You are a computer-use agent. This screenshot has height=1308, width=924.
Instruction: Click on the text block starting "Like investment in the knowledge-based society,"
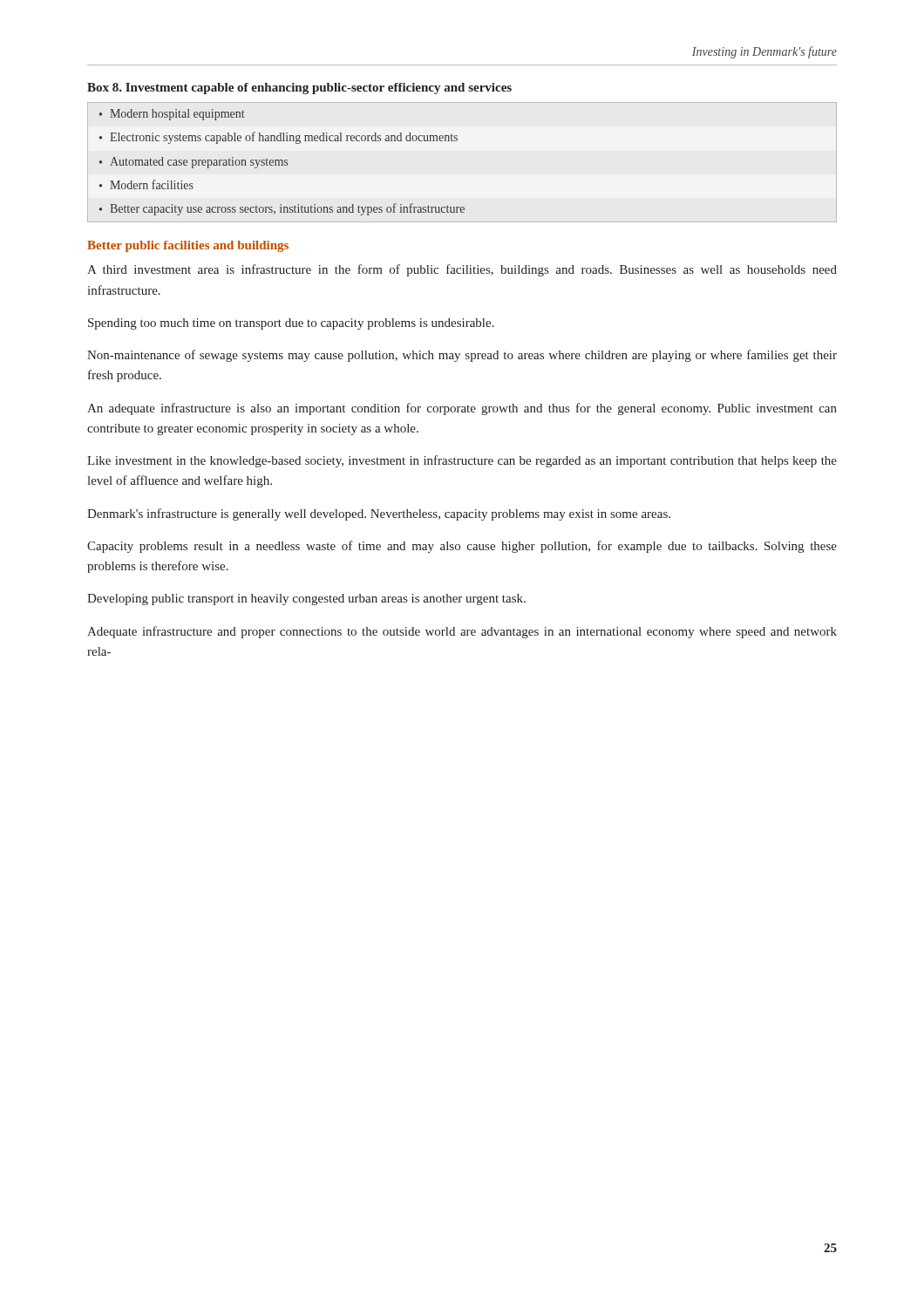462,471
